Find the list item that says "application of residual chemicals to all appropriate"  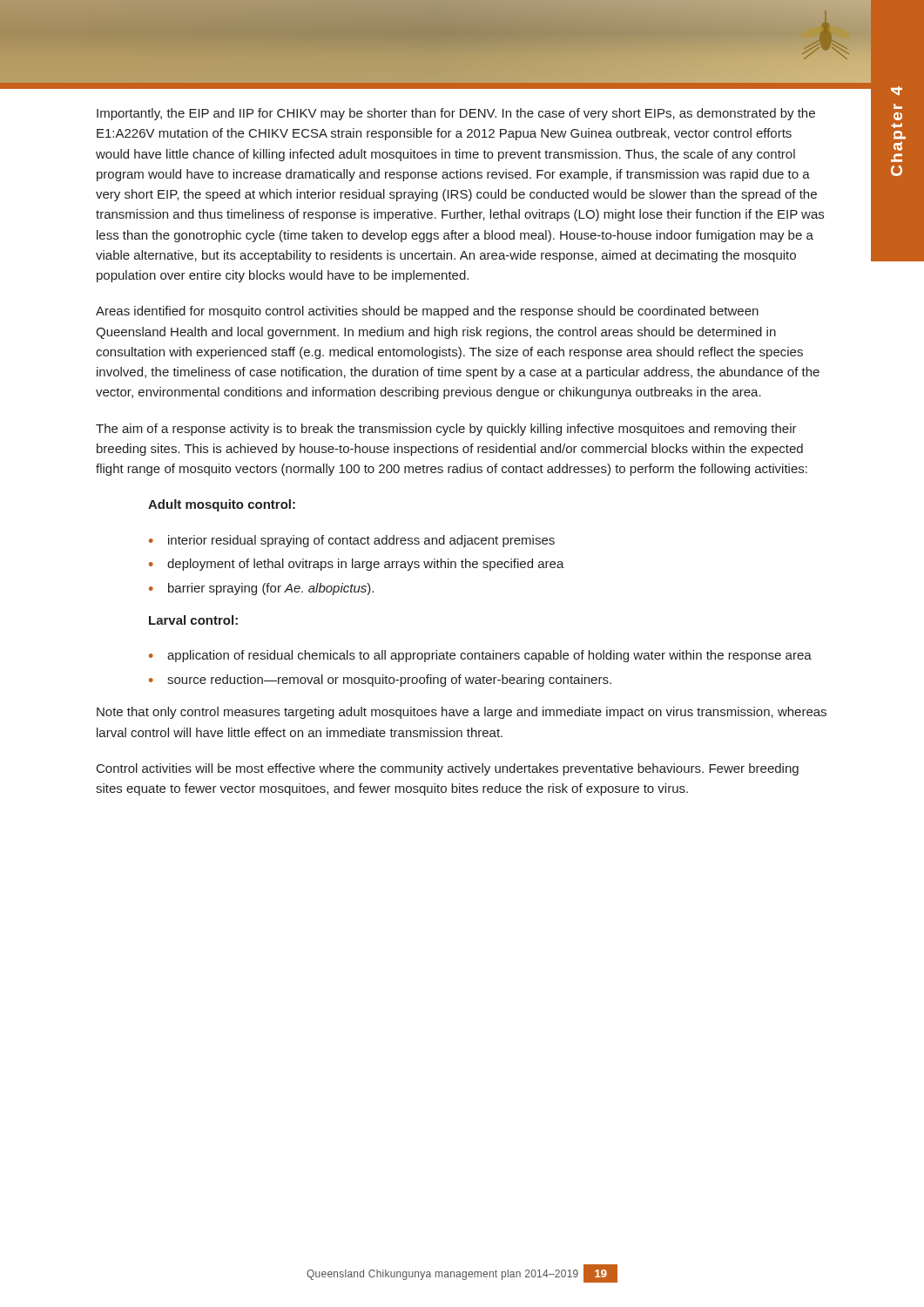tap(489, 655)
